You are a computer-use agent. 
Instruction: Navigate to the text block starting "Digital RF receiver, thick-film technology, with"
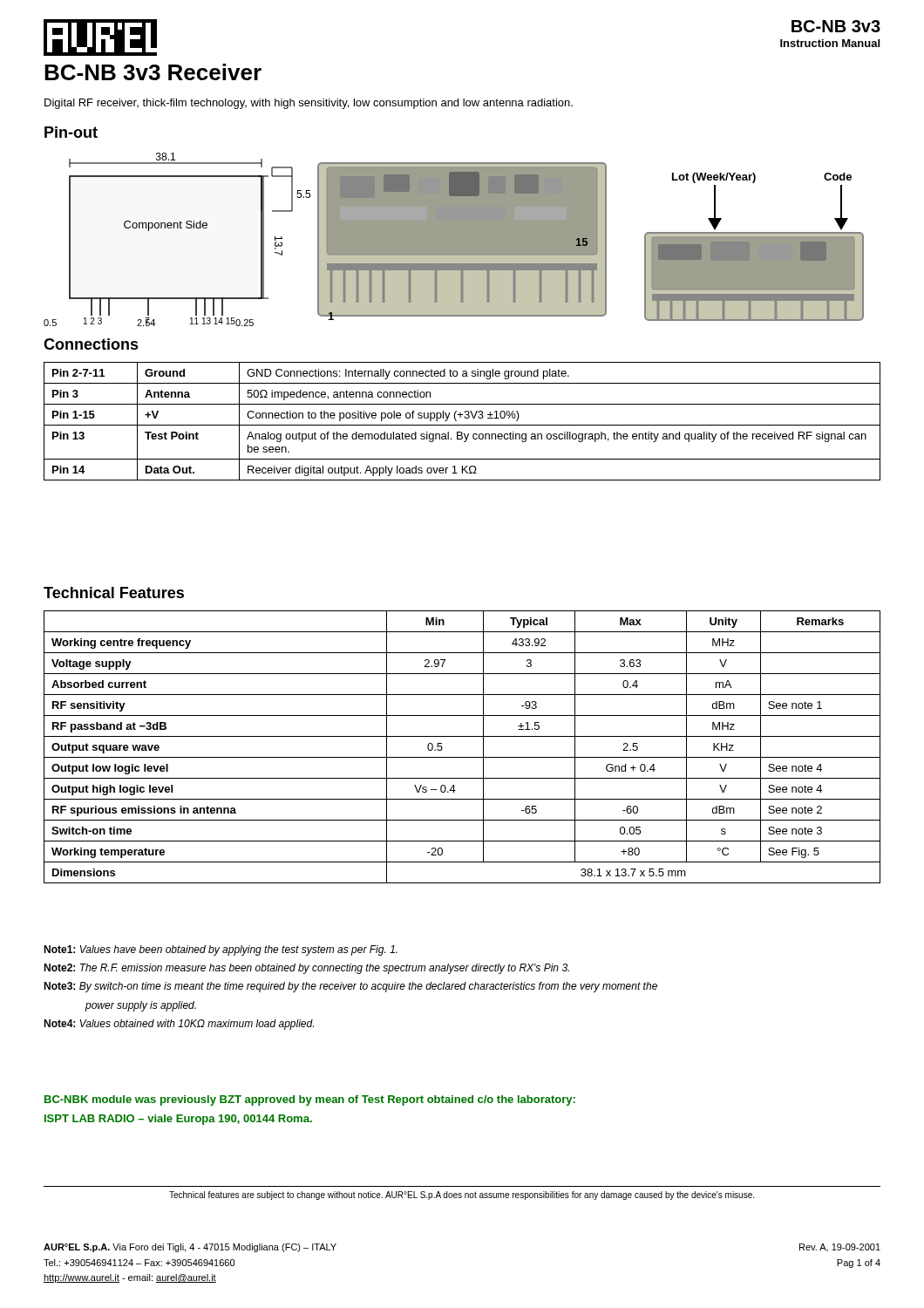tap(309, 102)
